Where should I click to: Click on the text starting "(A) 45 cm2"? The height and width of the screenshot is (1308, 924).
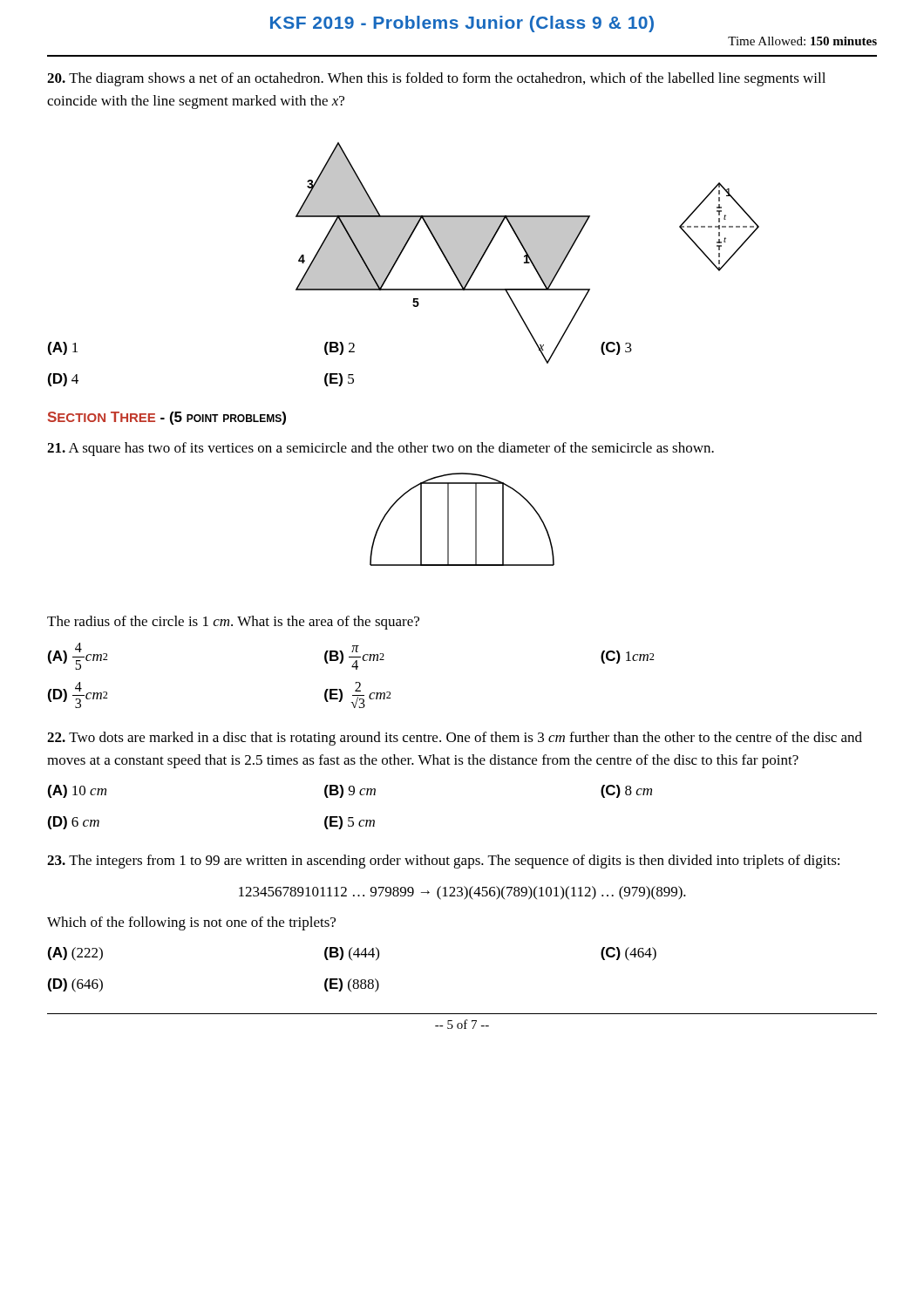351,656
